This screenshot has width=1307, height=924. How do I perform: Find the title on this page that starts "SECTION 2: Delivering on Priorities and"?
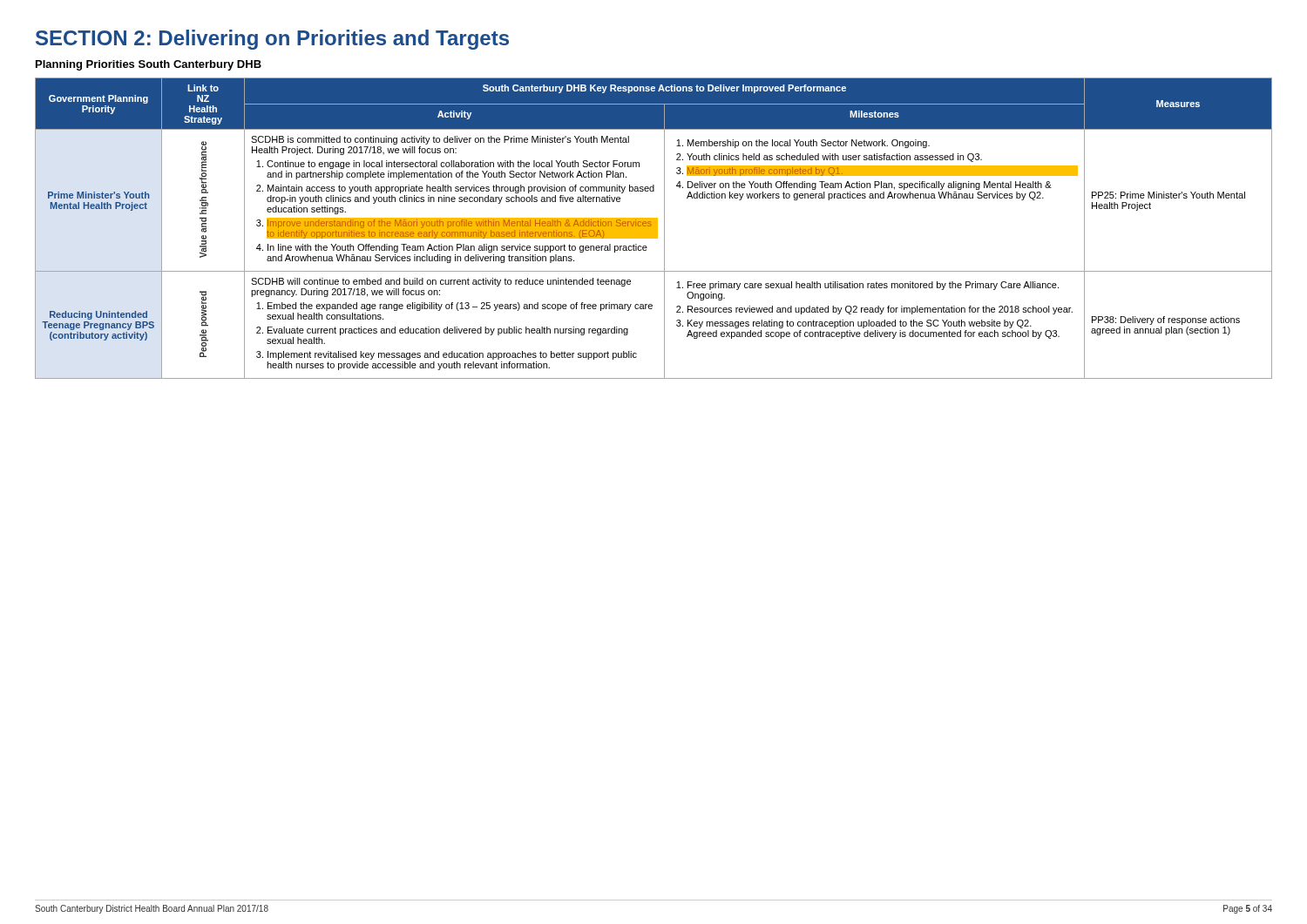(272, 38)
